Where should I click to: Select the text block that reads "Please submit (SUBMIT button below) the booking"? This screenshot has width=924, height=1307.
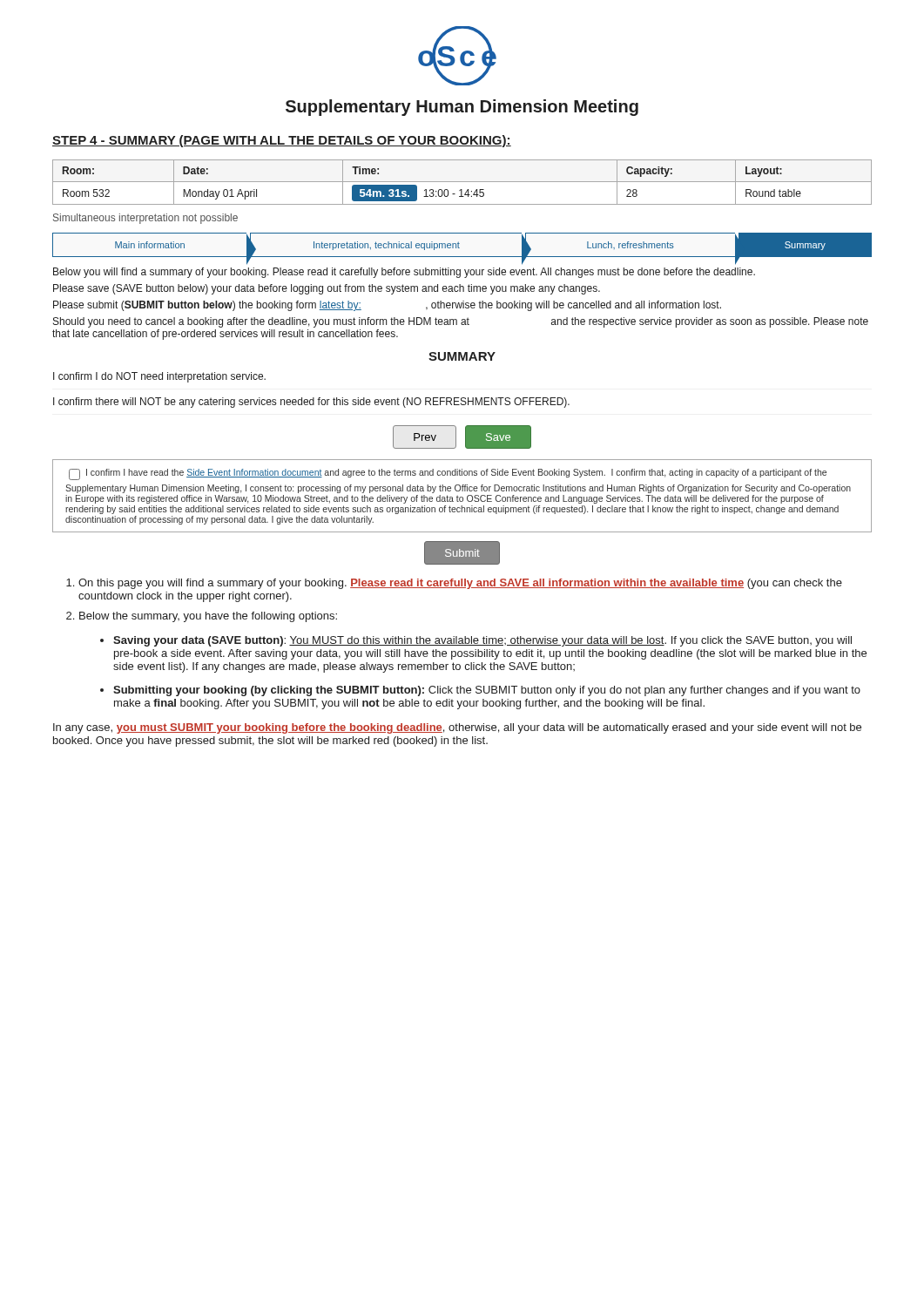(196, 305)
